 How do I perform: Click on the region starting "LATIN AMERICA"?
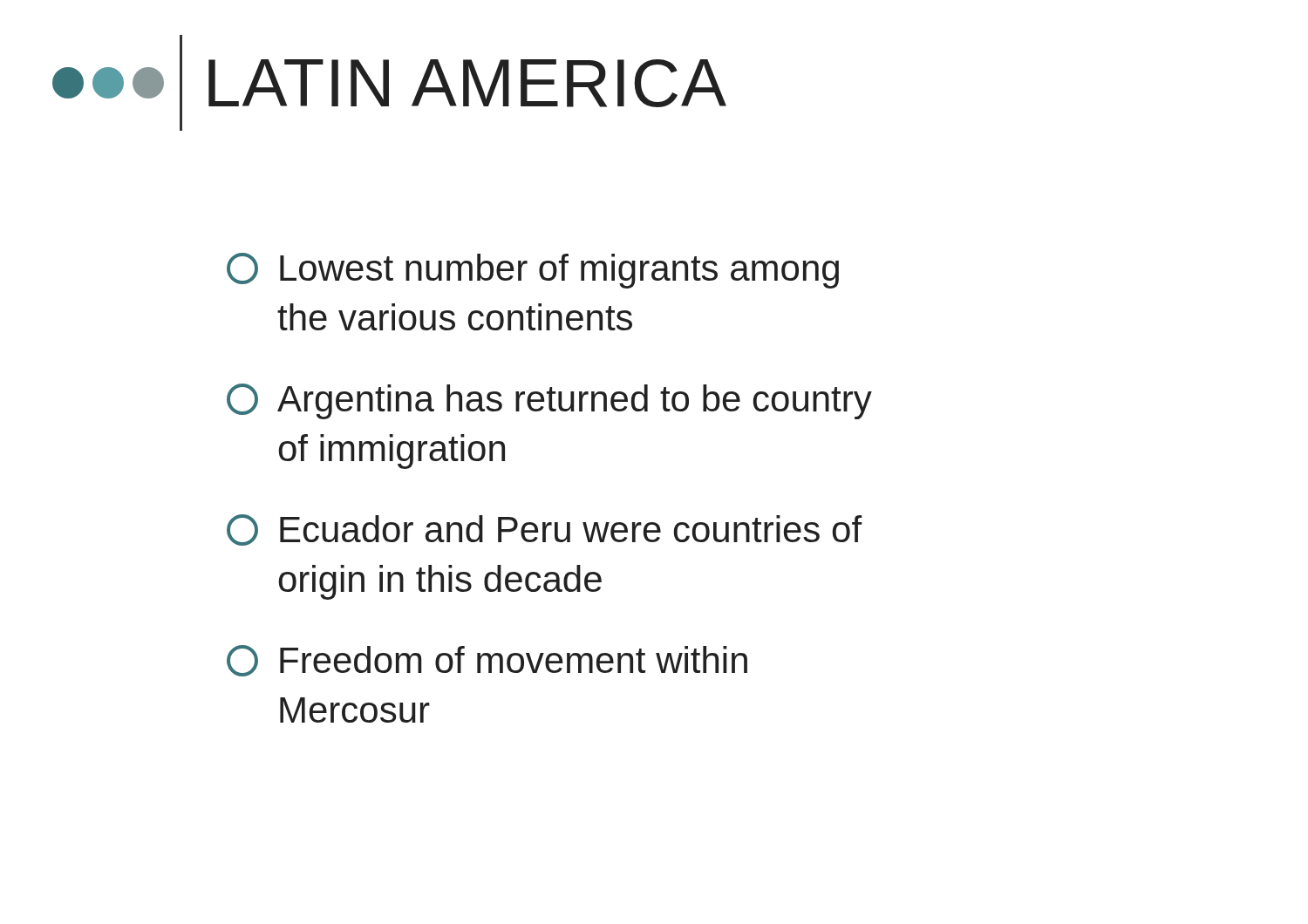390,83
